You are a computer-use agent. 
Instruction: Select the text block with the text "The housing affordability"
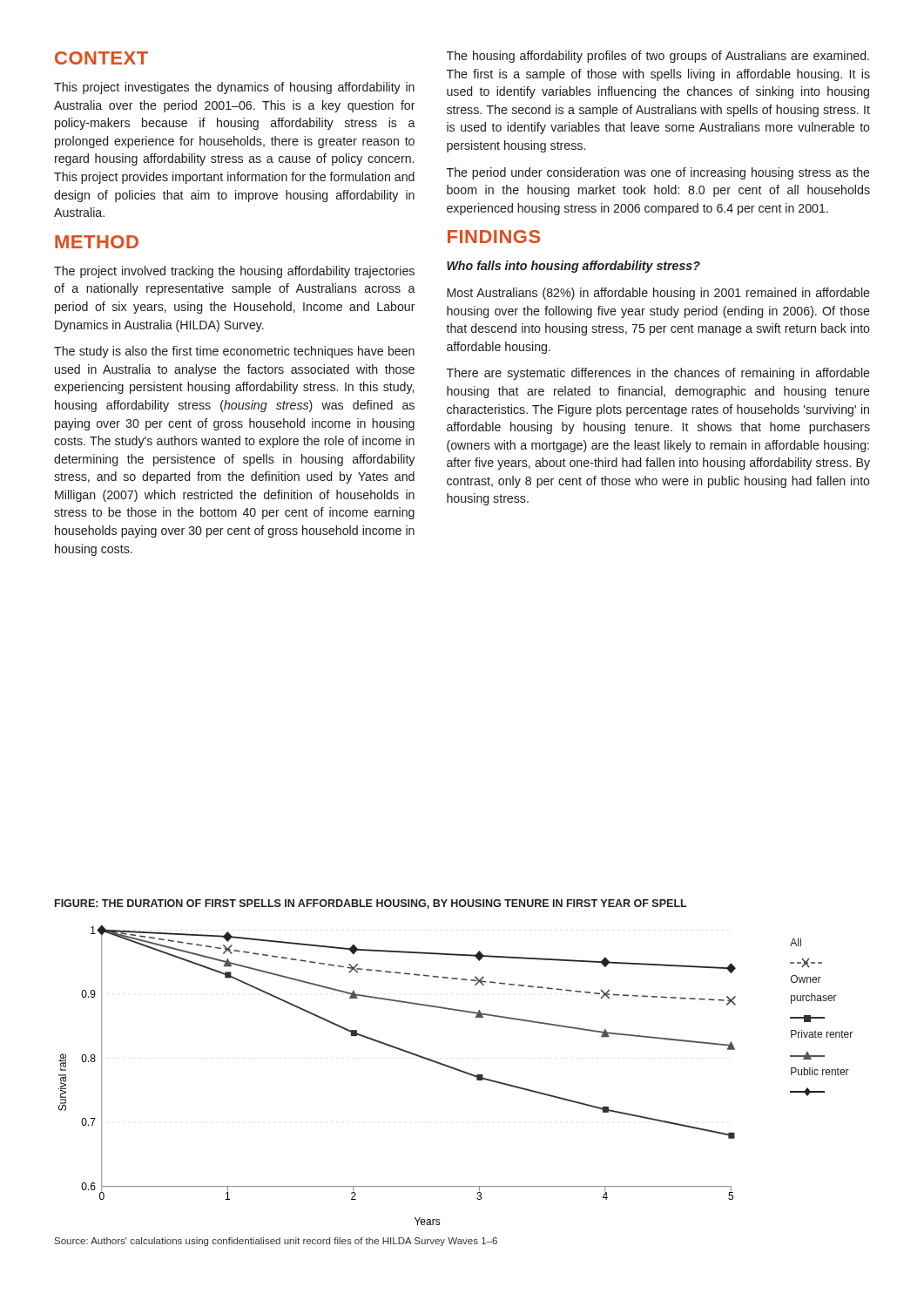(x=658, y=101)
